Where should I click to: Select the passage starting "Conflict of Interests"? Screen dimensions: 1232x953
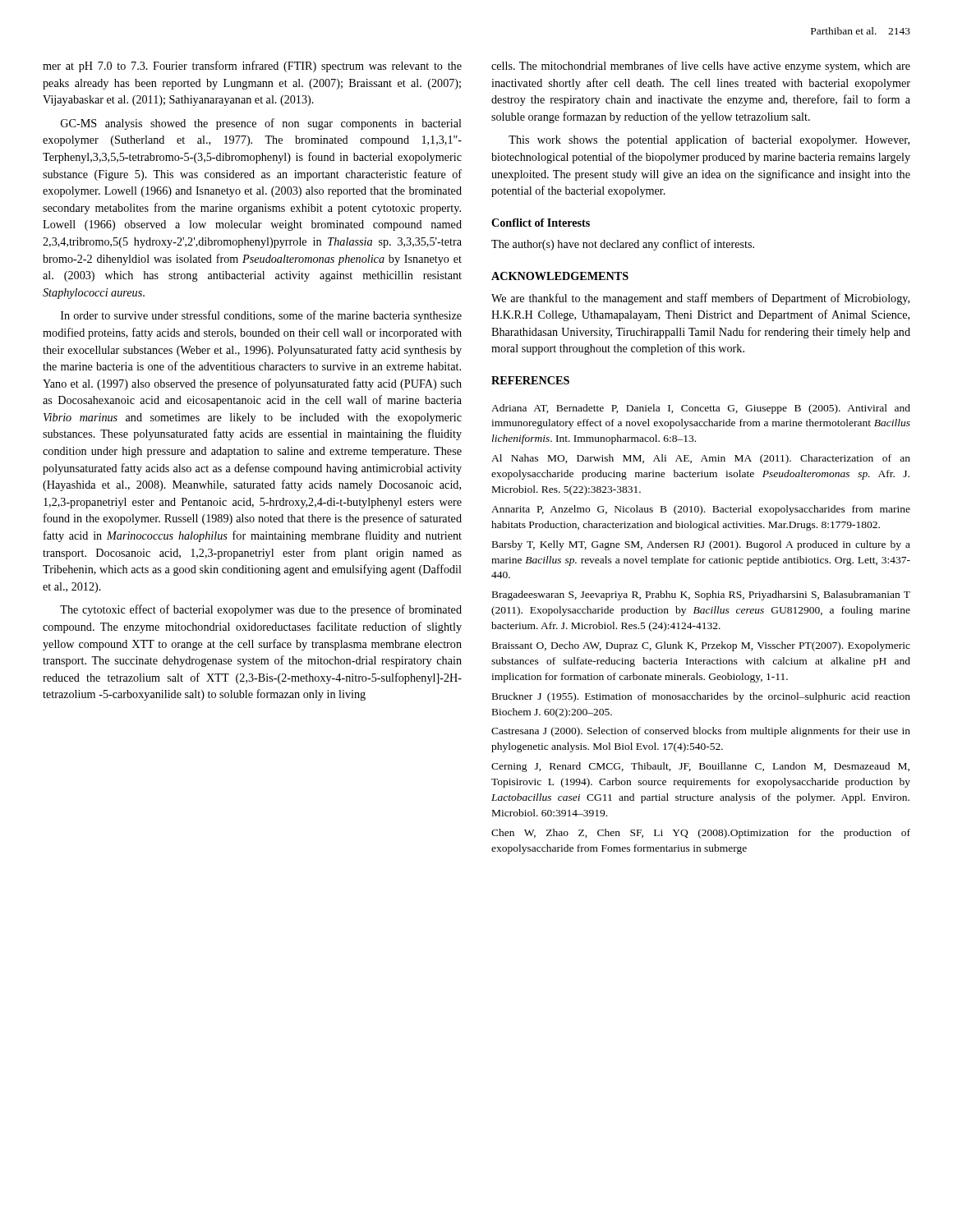click(541, 222)
